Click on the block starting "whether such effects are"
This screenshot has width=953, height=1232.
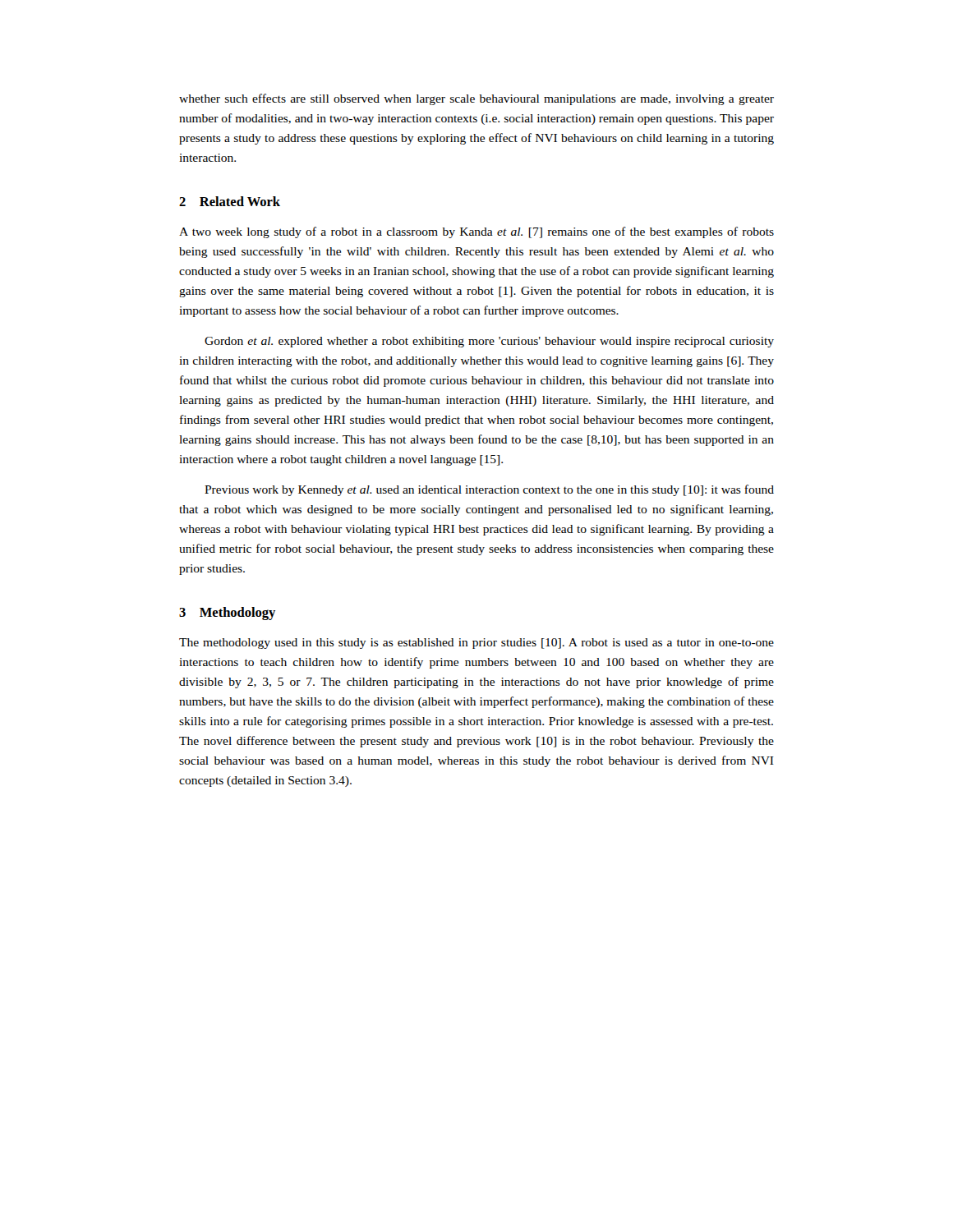coord(476,128)
